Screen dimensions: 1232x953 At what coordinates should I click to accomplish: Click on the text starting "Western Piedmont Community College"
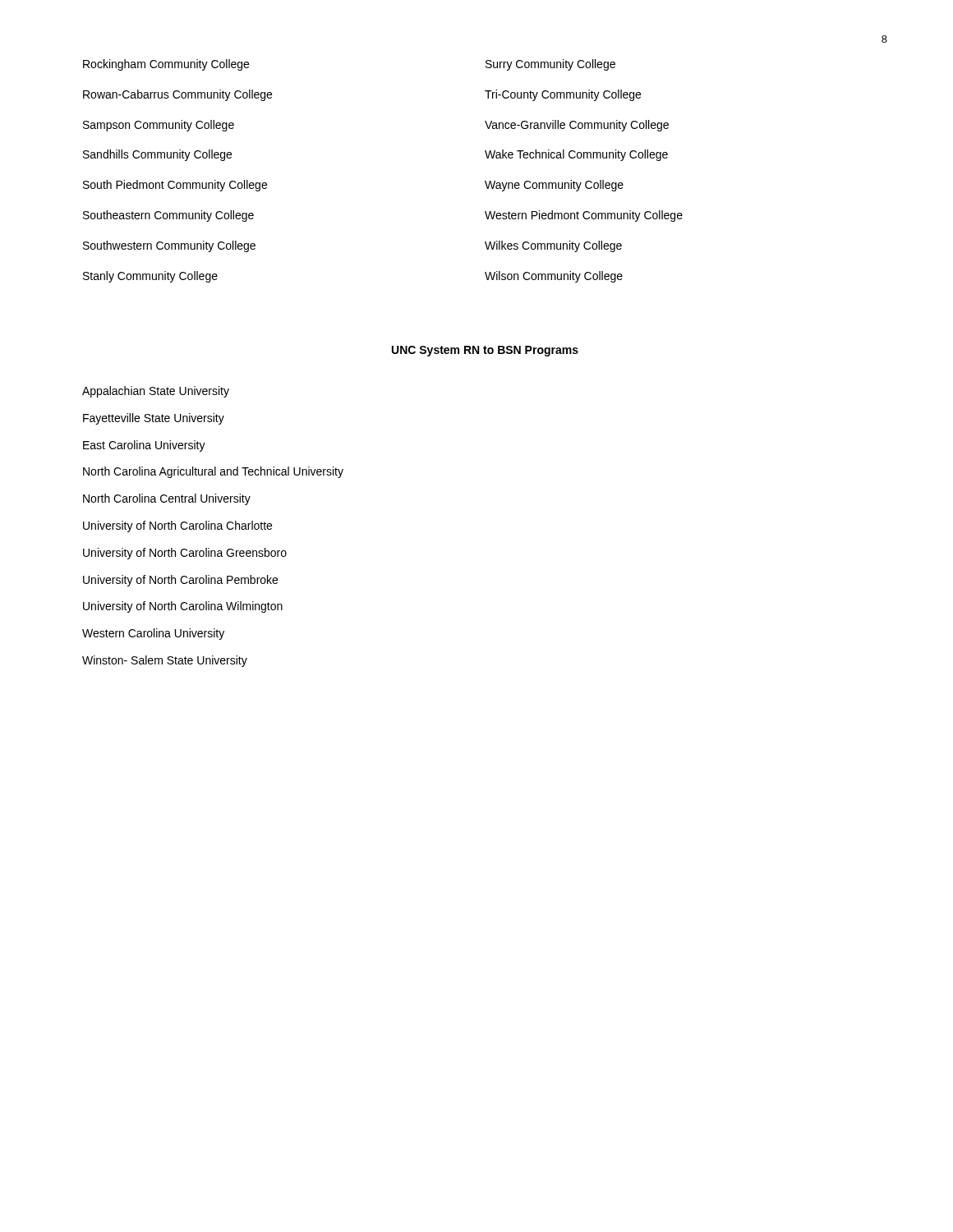[x=584, y=215]
